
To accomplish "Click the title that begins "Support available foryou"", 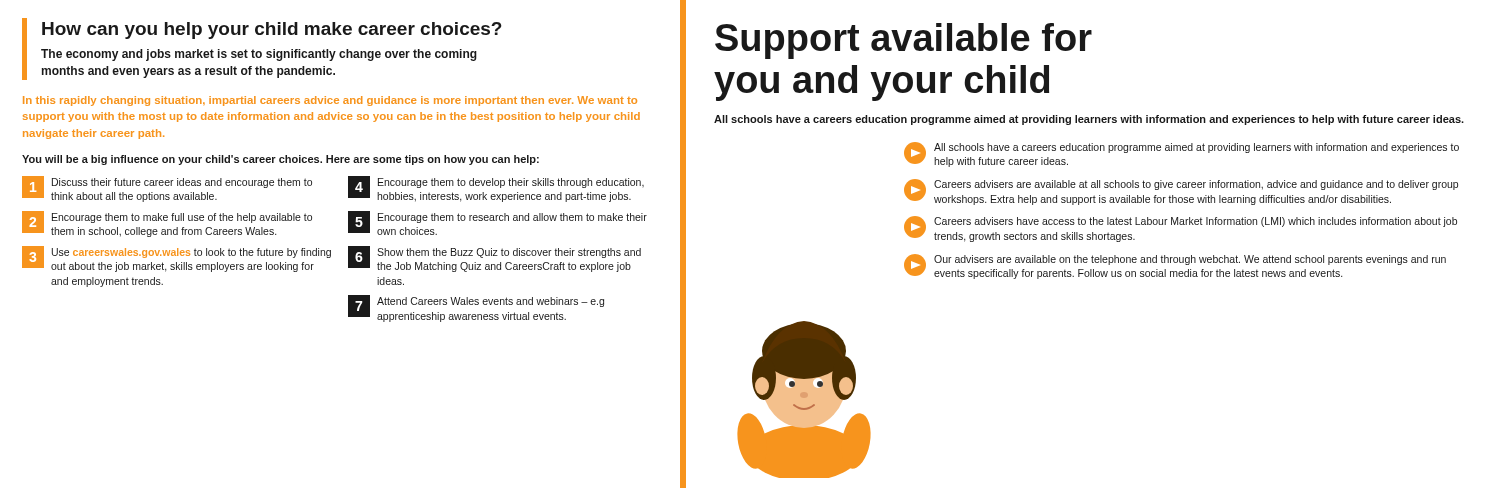I will pos(903,59).
